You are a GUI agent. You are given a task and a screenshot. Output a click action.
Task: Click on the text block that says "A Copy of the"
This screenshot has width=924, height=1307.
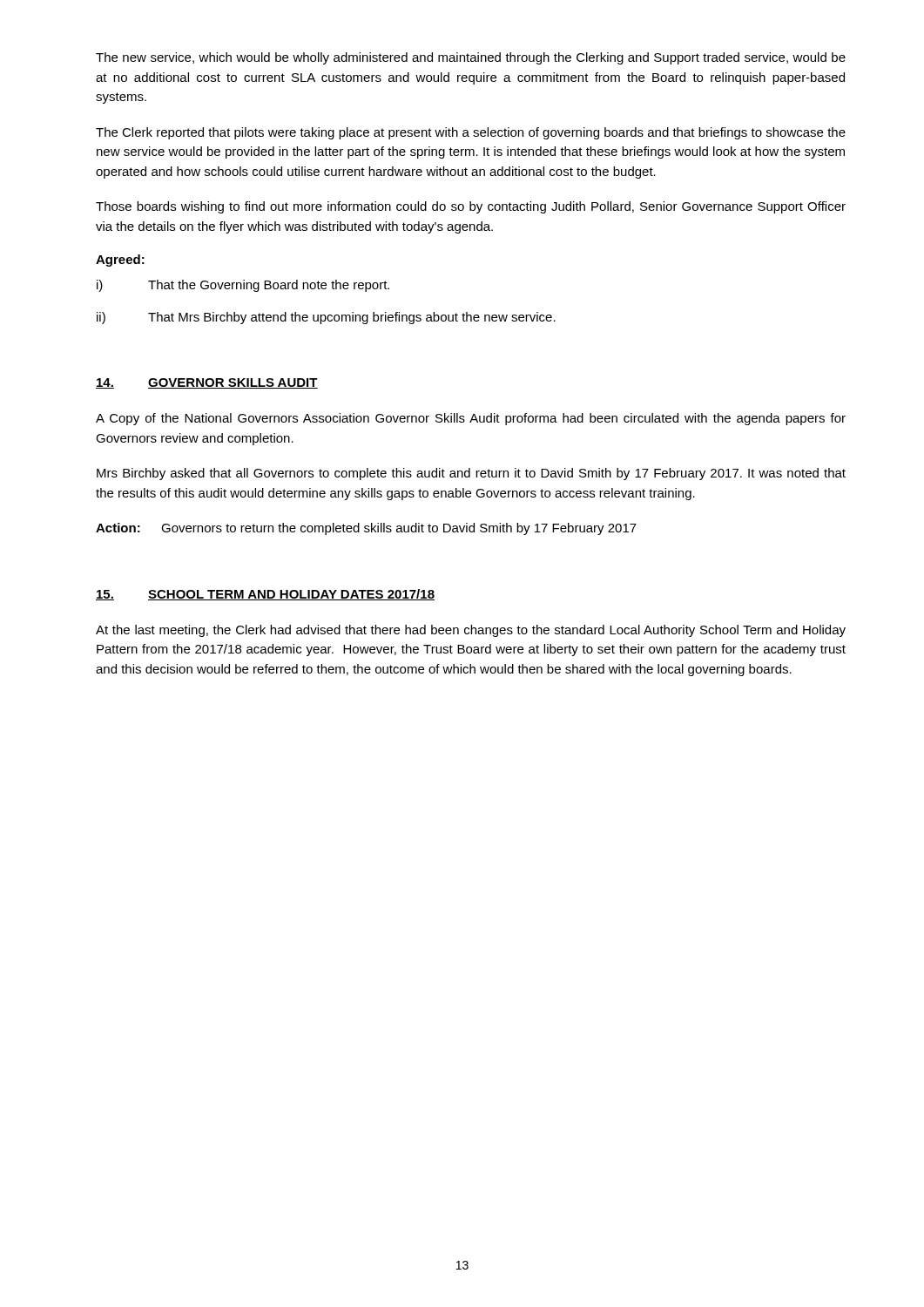click(x=471, y=428)
